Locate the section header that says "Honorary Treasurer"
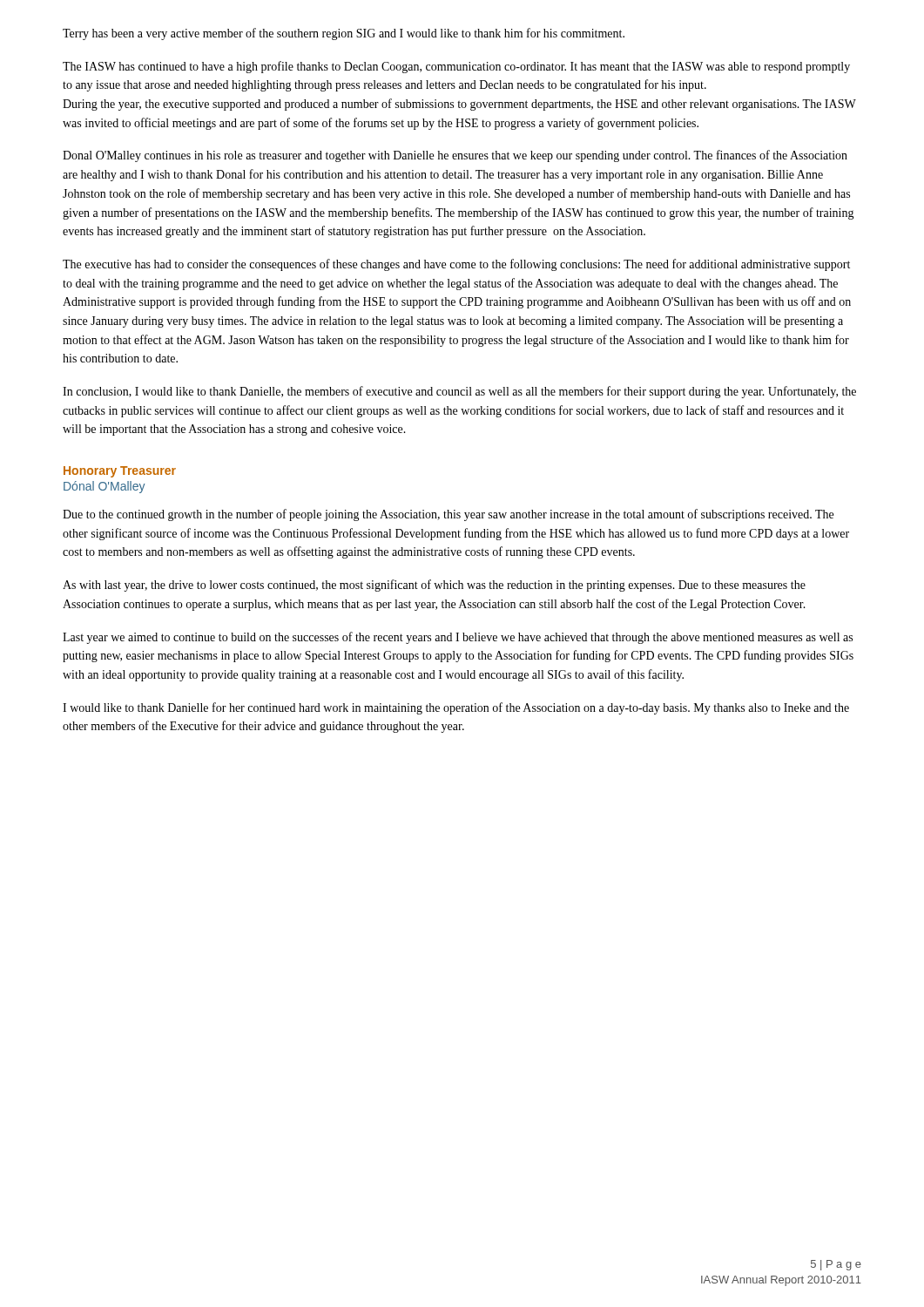 coord(119,471)
